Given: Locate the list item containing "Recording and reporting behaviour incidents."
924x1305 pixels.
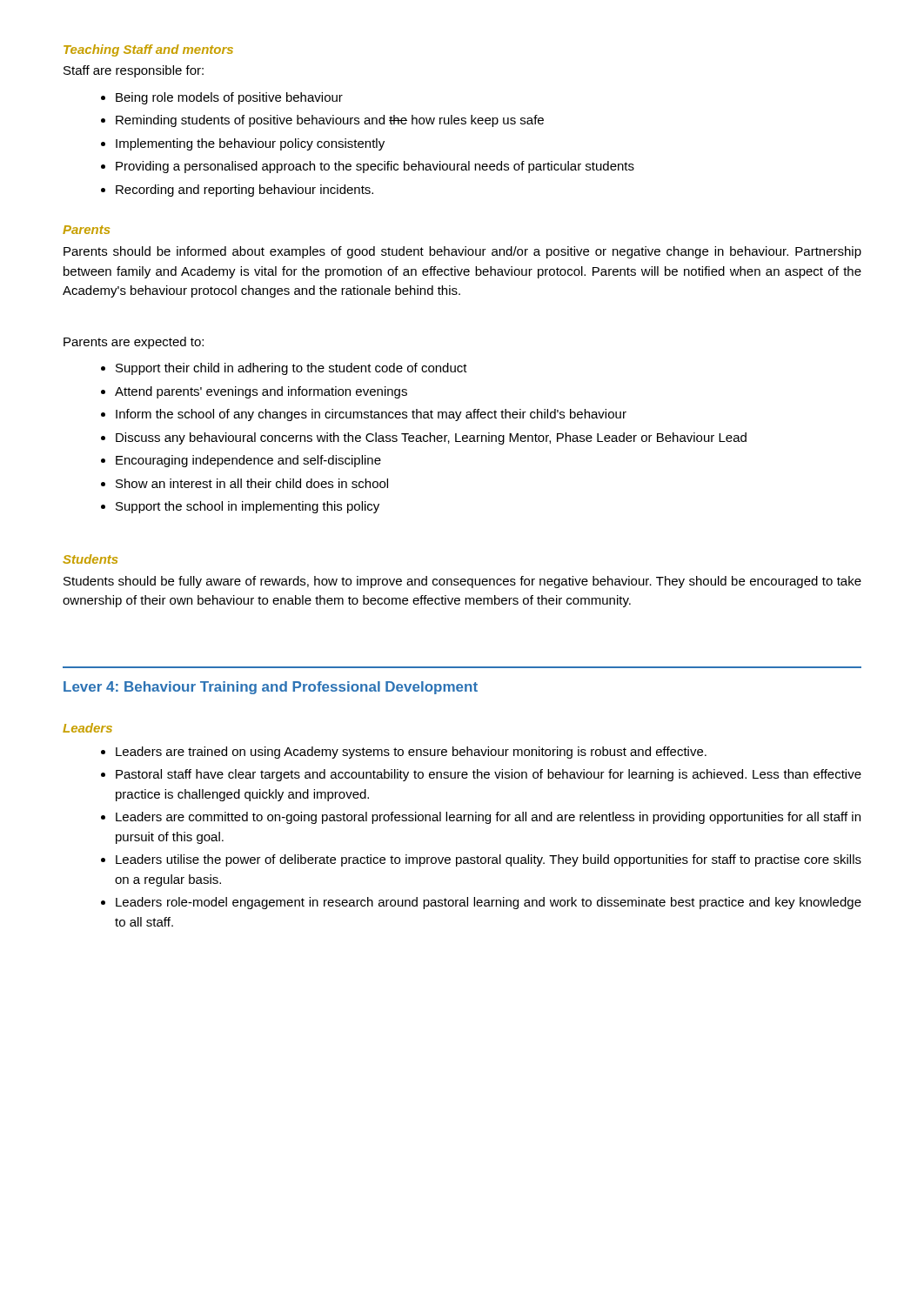Looking at the screenshot, I should click(245, 189).
